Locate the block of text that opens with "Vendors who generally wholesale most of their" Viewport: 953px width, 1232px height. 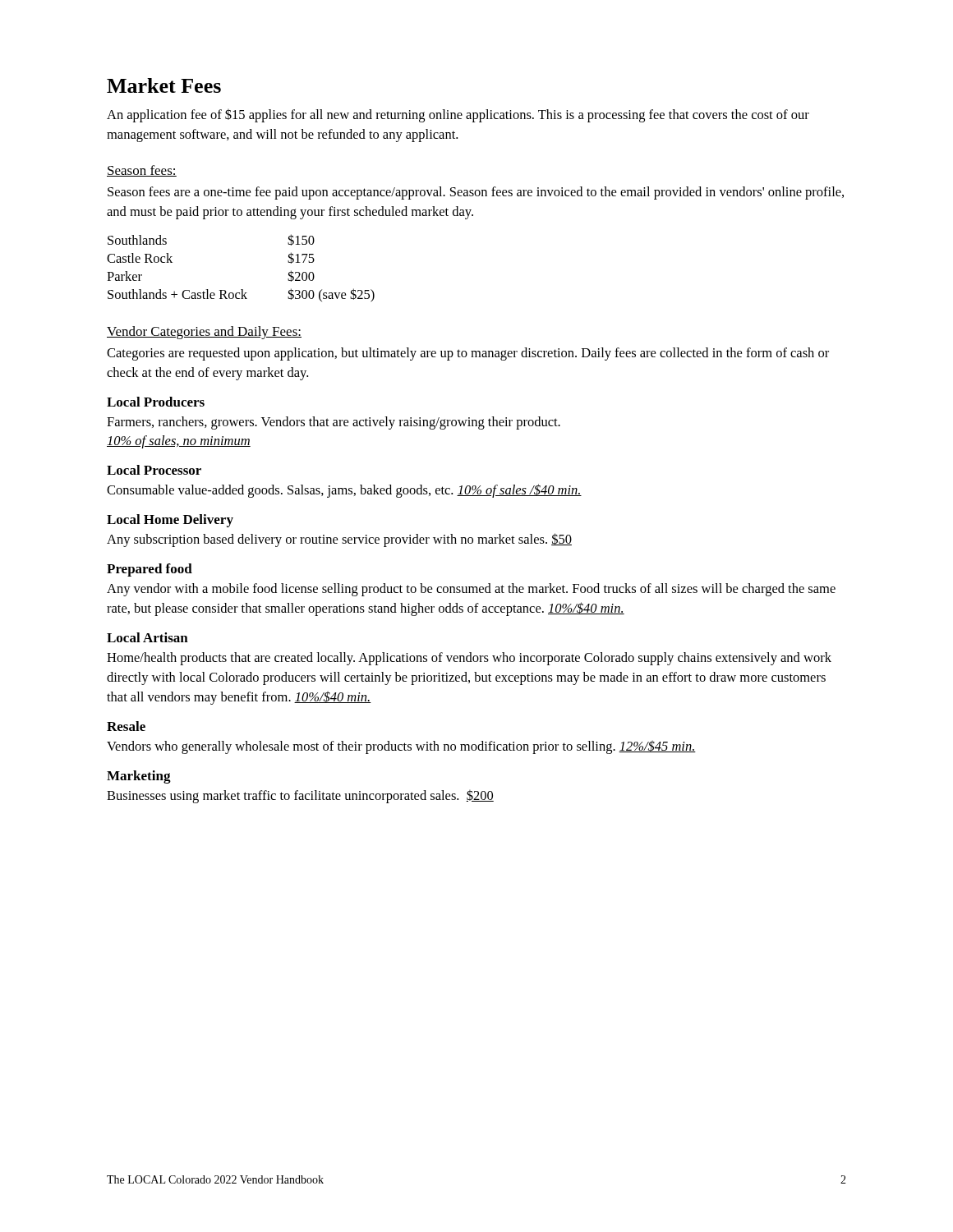click(401, 746)
